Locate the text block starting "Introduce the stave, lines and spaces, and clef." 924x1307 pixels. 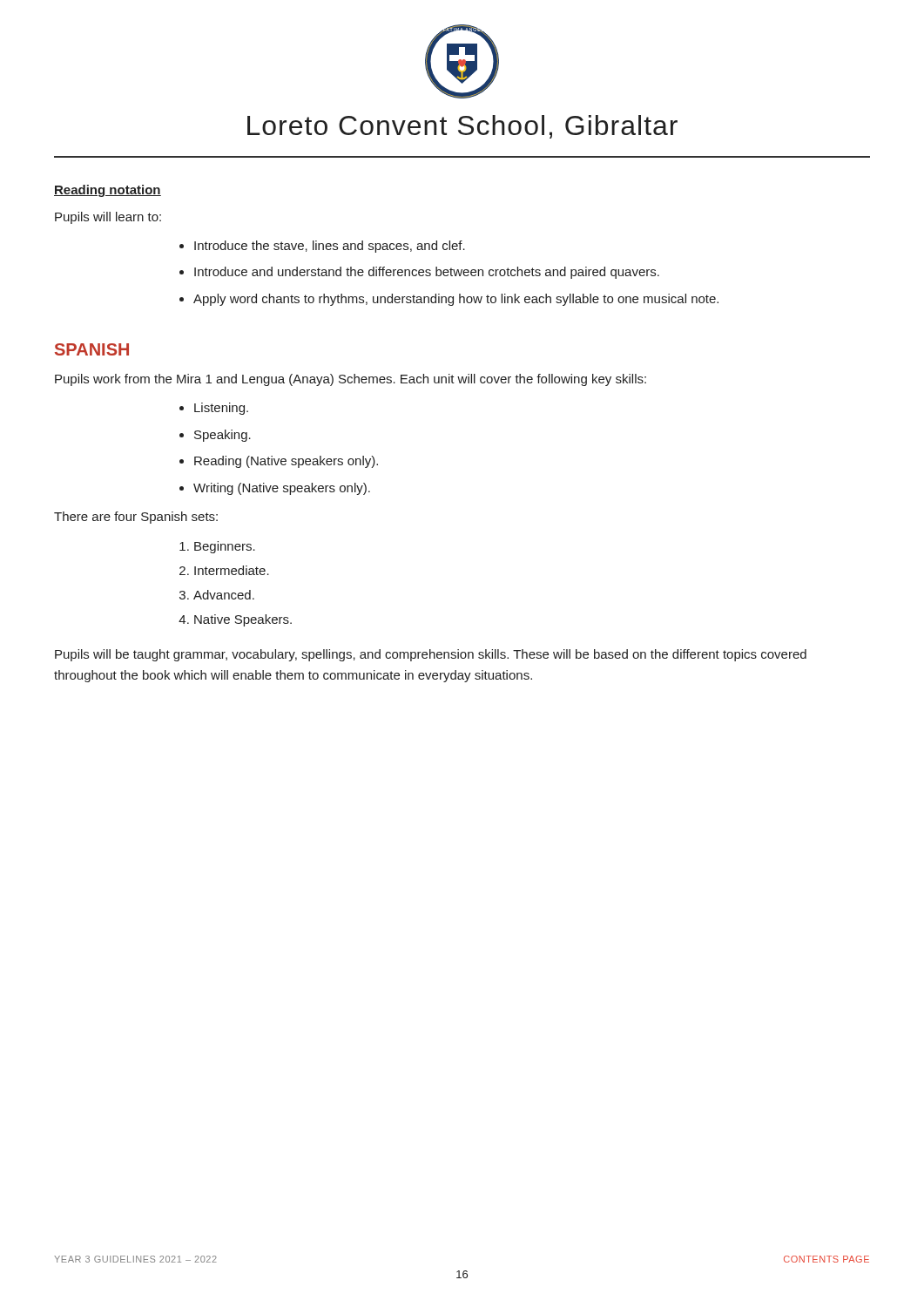point(329,245)
